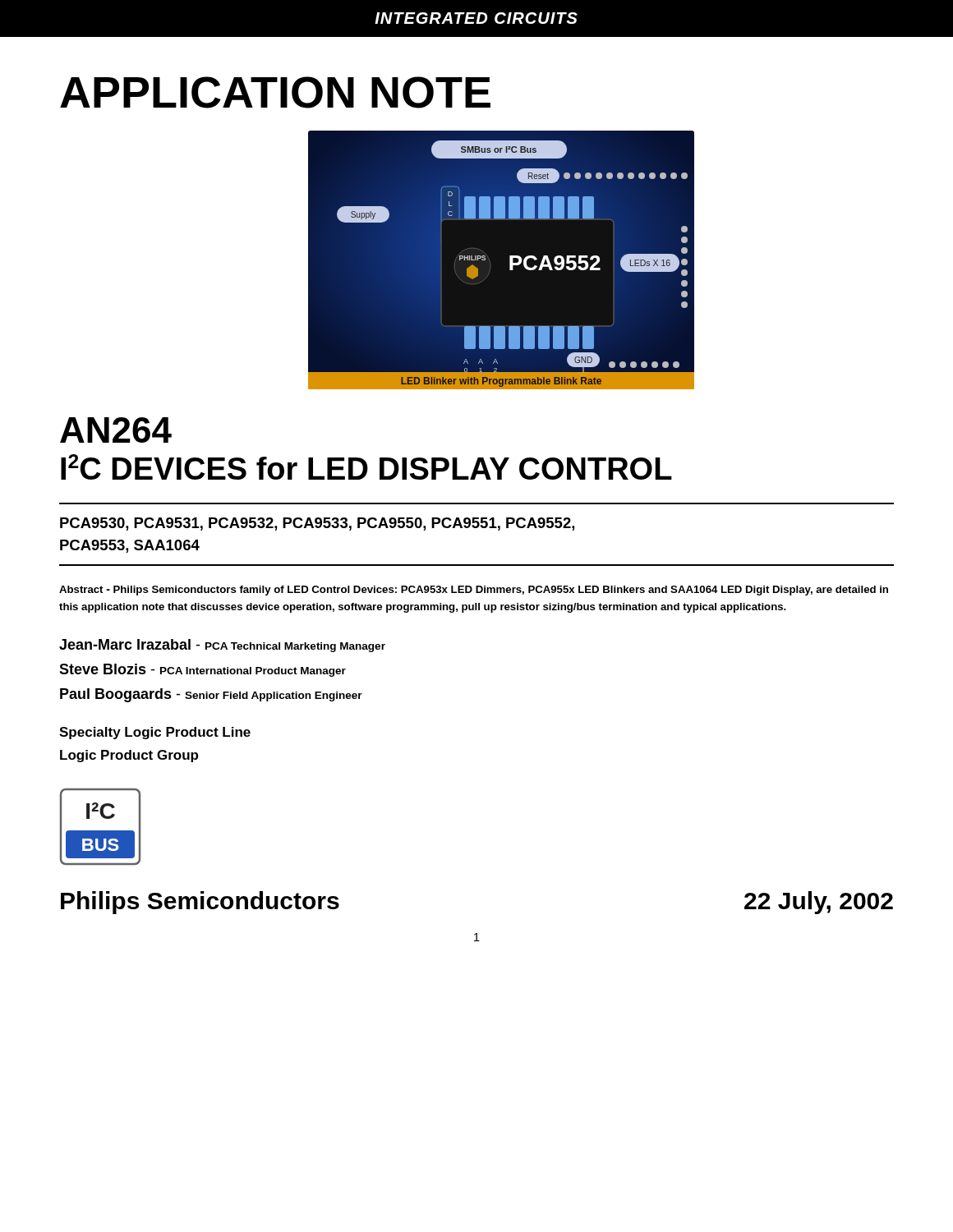
Task: Select the text starting "Abstract - Philips Semiconductors family of"
Action: point(474,598)
